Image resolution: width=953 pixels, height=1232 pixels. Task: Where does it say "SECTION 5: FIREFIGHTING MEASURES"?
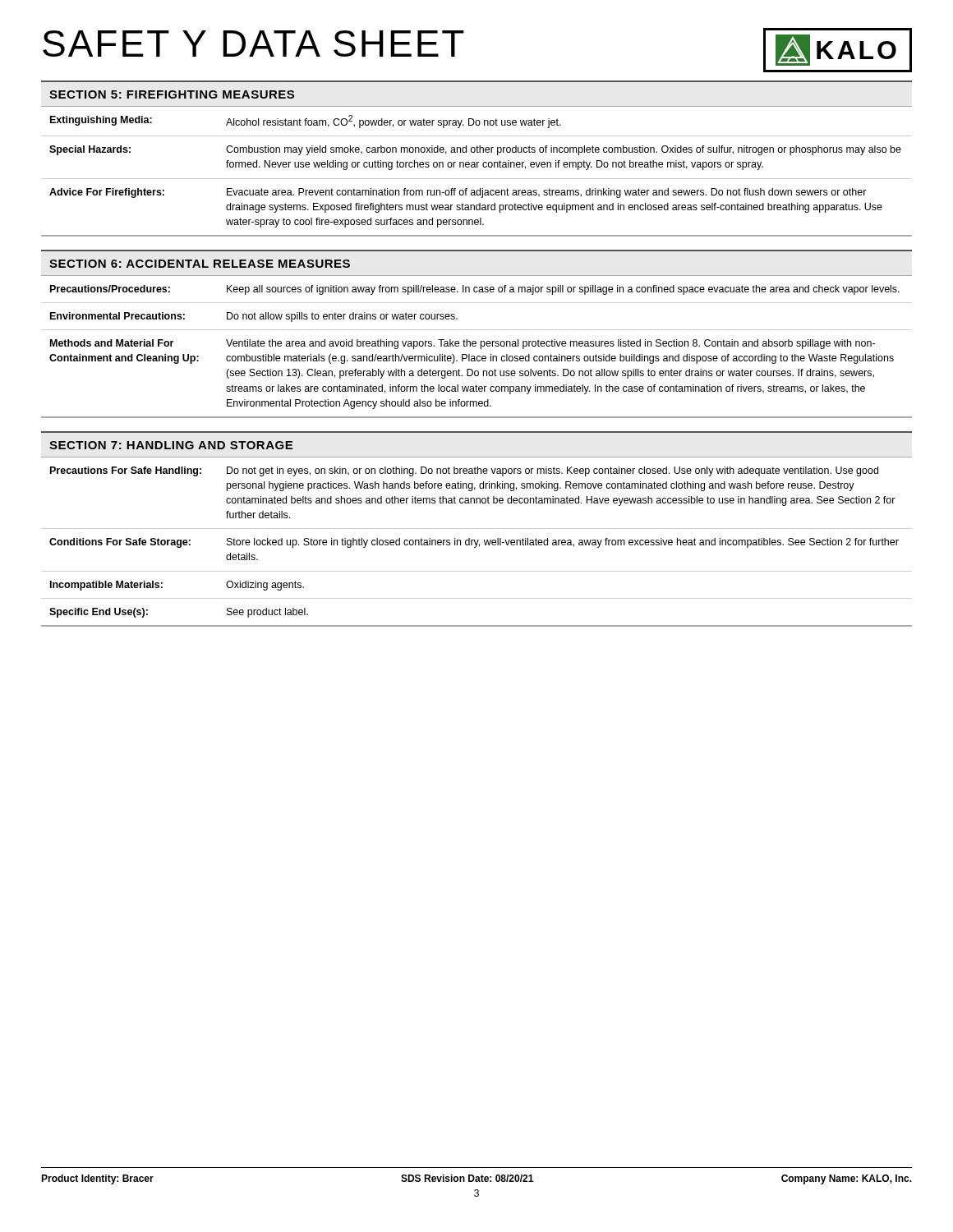tap(172, 94)
